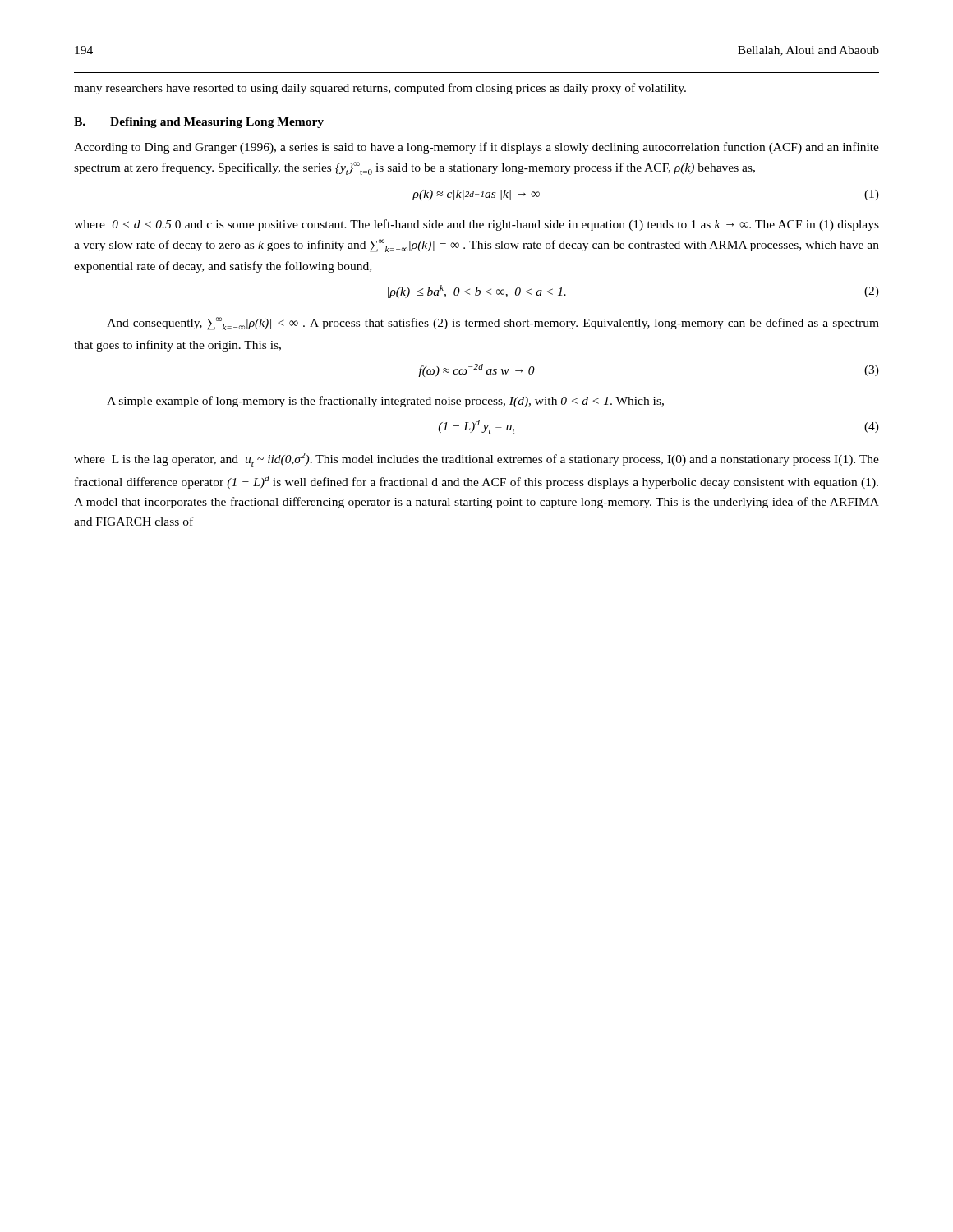Click on the formula that reads "f(ω) ≈ cω−2d"

(x=476, y=370)
